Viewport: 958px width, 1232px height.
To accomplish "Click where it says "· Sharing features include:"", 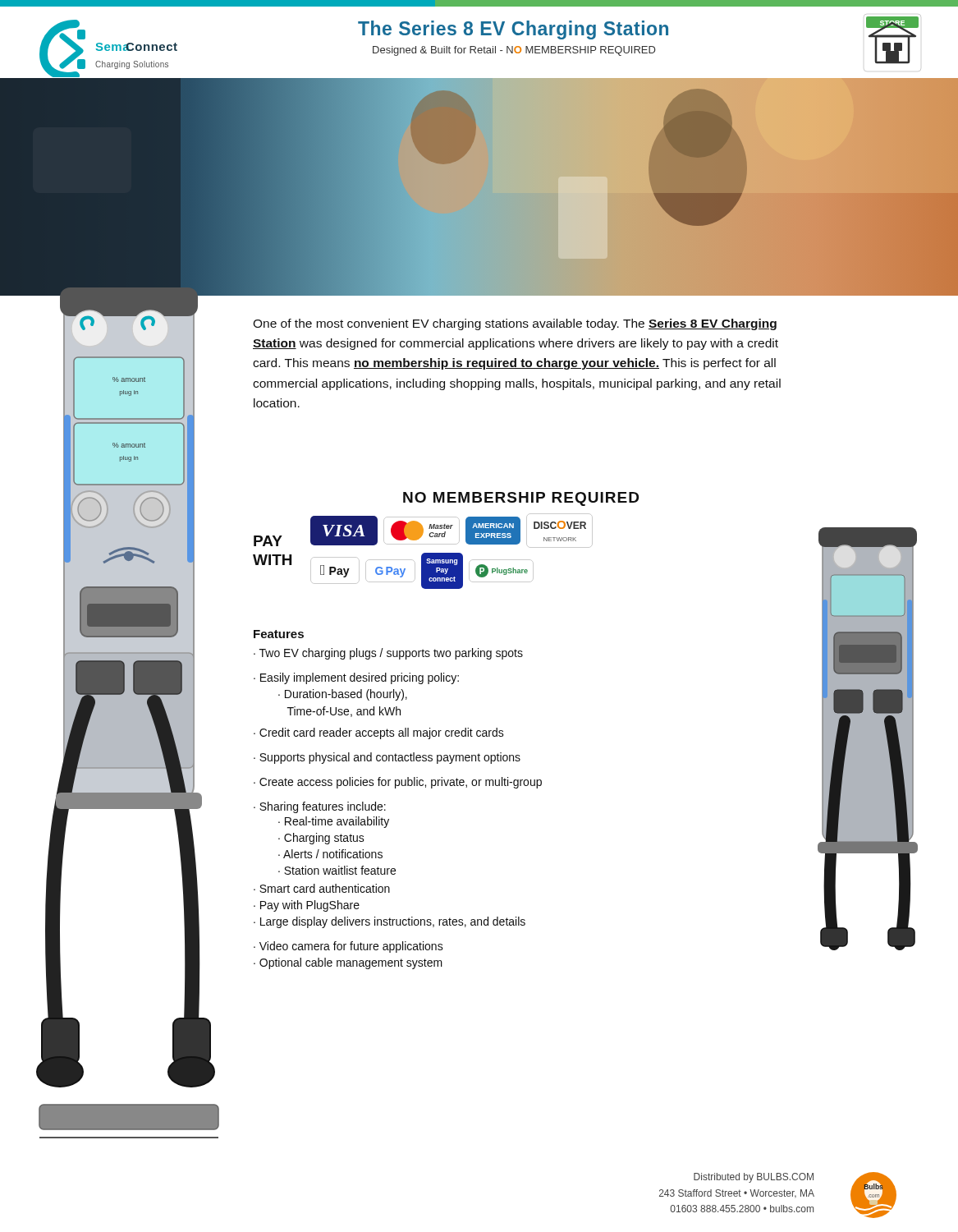I will pos(320,807).
